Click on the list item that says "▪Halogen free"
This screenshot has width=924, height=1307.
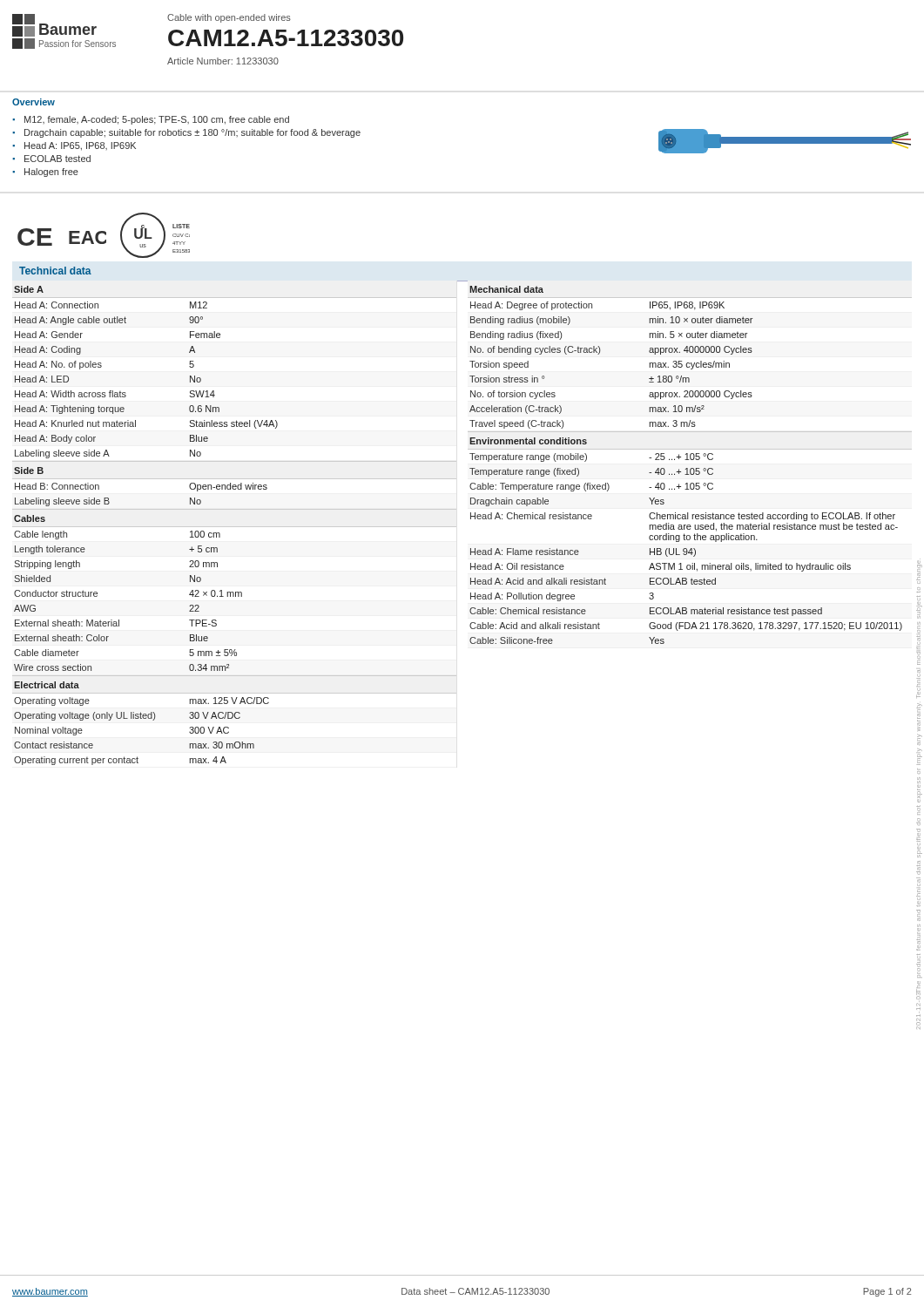[45, 171]
